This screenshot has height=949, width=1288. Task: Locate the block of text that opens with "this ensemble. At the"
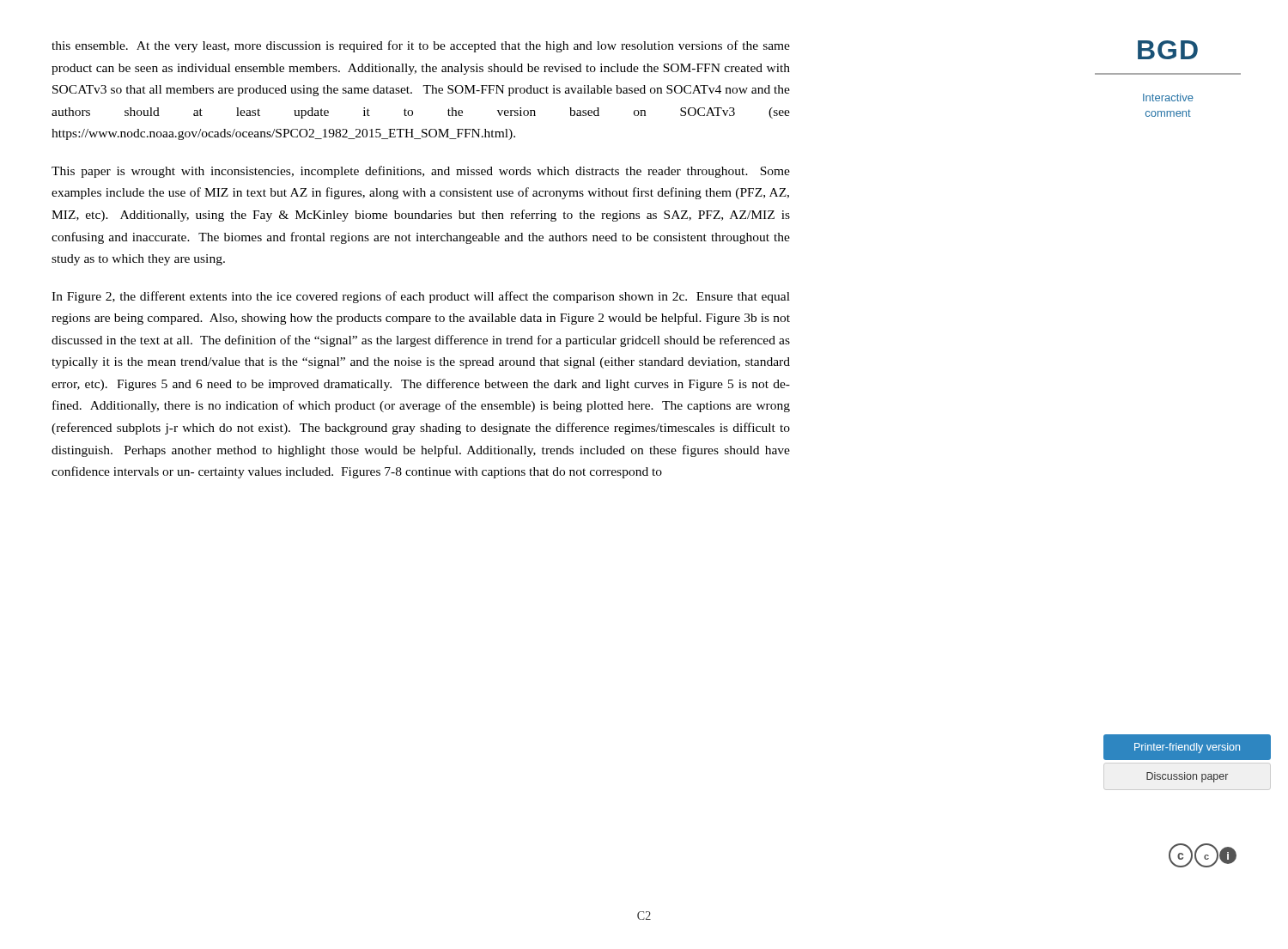421,89
